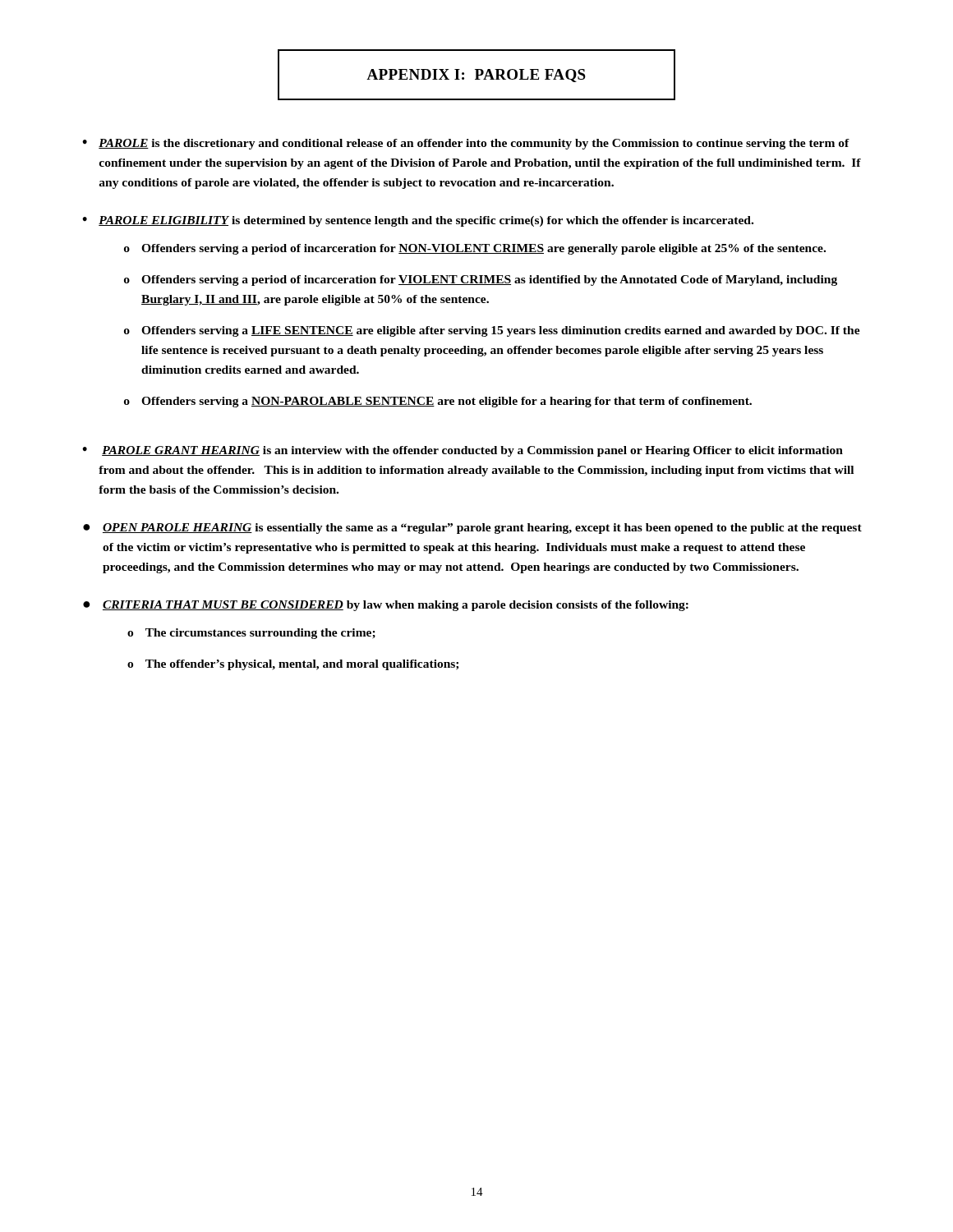Click on the list item that says "● CRITERIA THAT MUST BE CONSIDERED"

click(386, 606)
